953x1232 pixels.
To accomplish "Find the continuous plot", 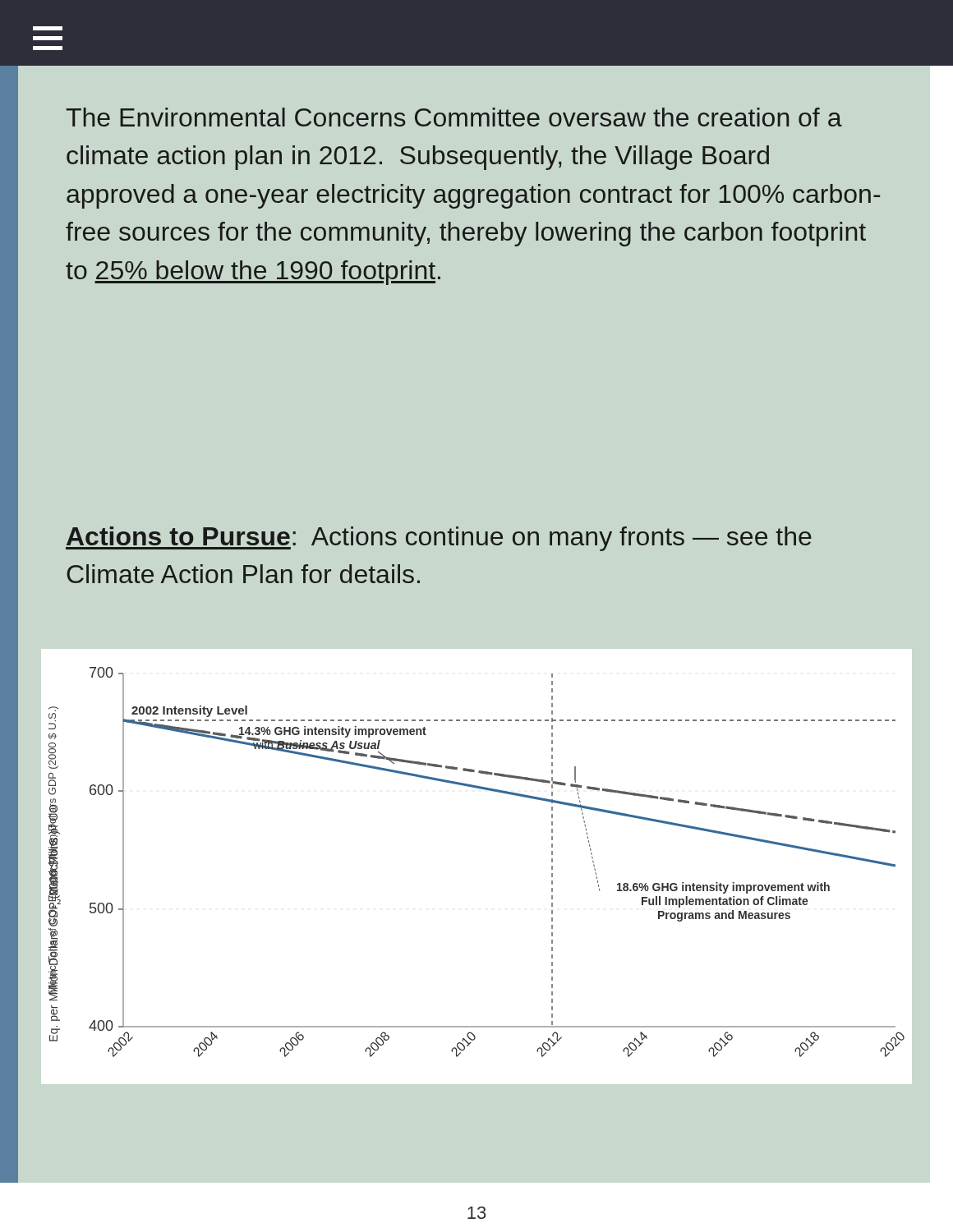I will tap(476, 867).
